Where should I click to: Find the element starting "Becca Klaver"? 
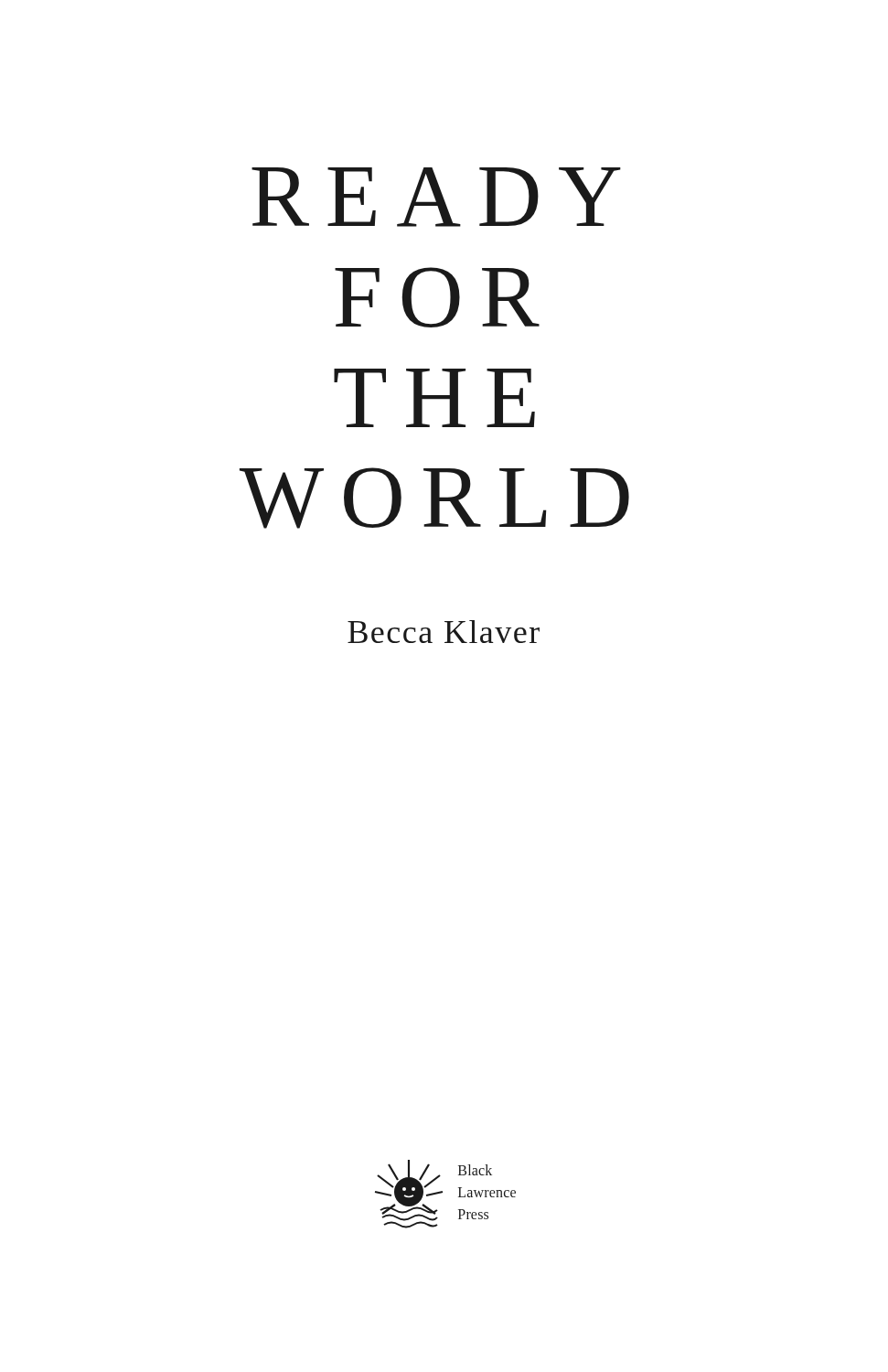[x=444, y=632]
